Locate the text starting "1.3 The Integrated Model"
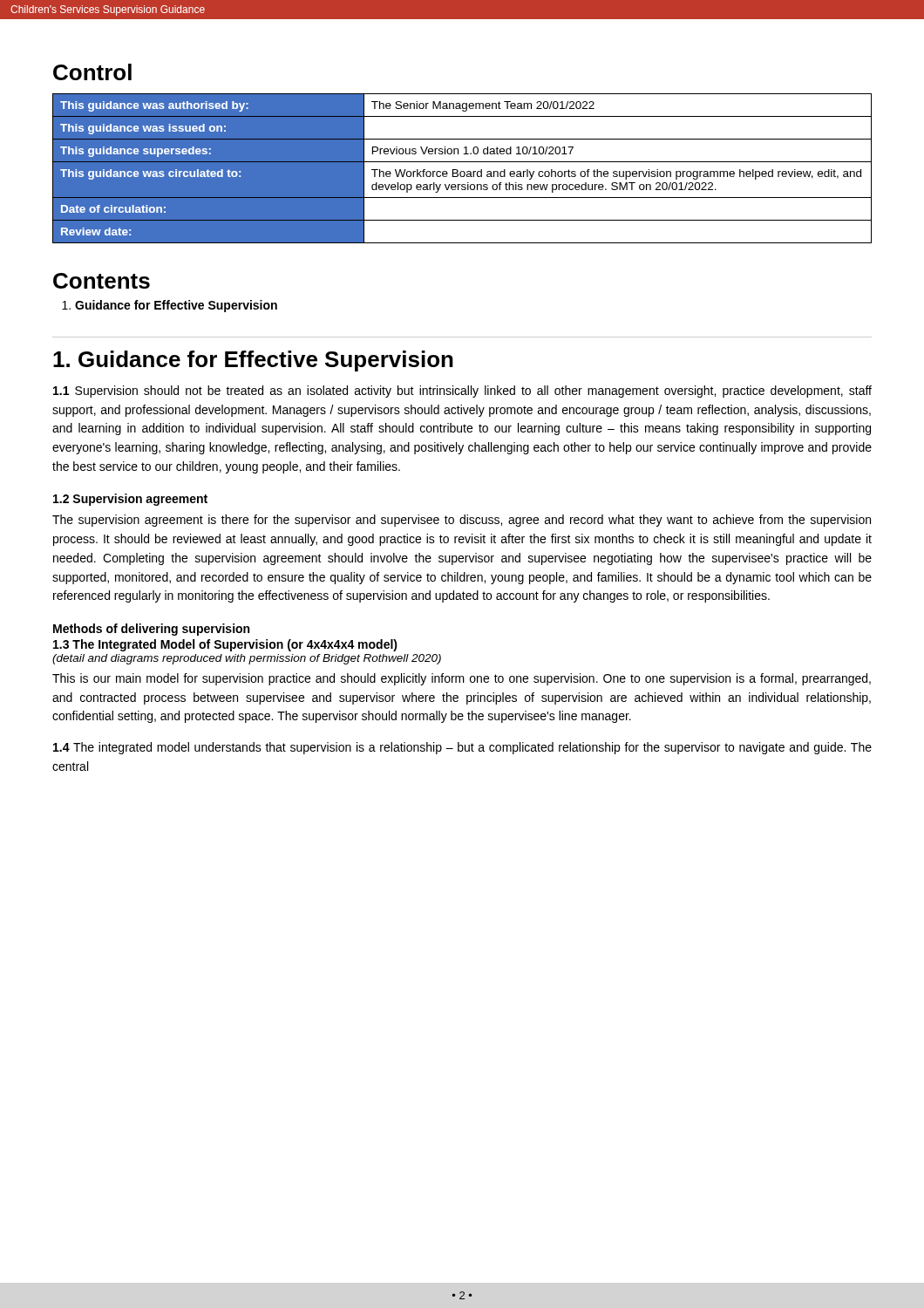This screenshot has height=1308, width=924. pos(225,644)
